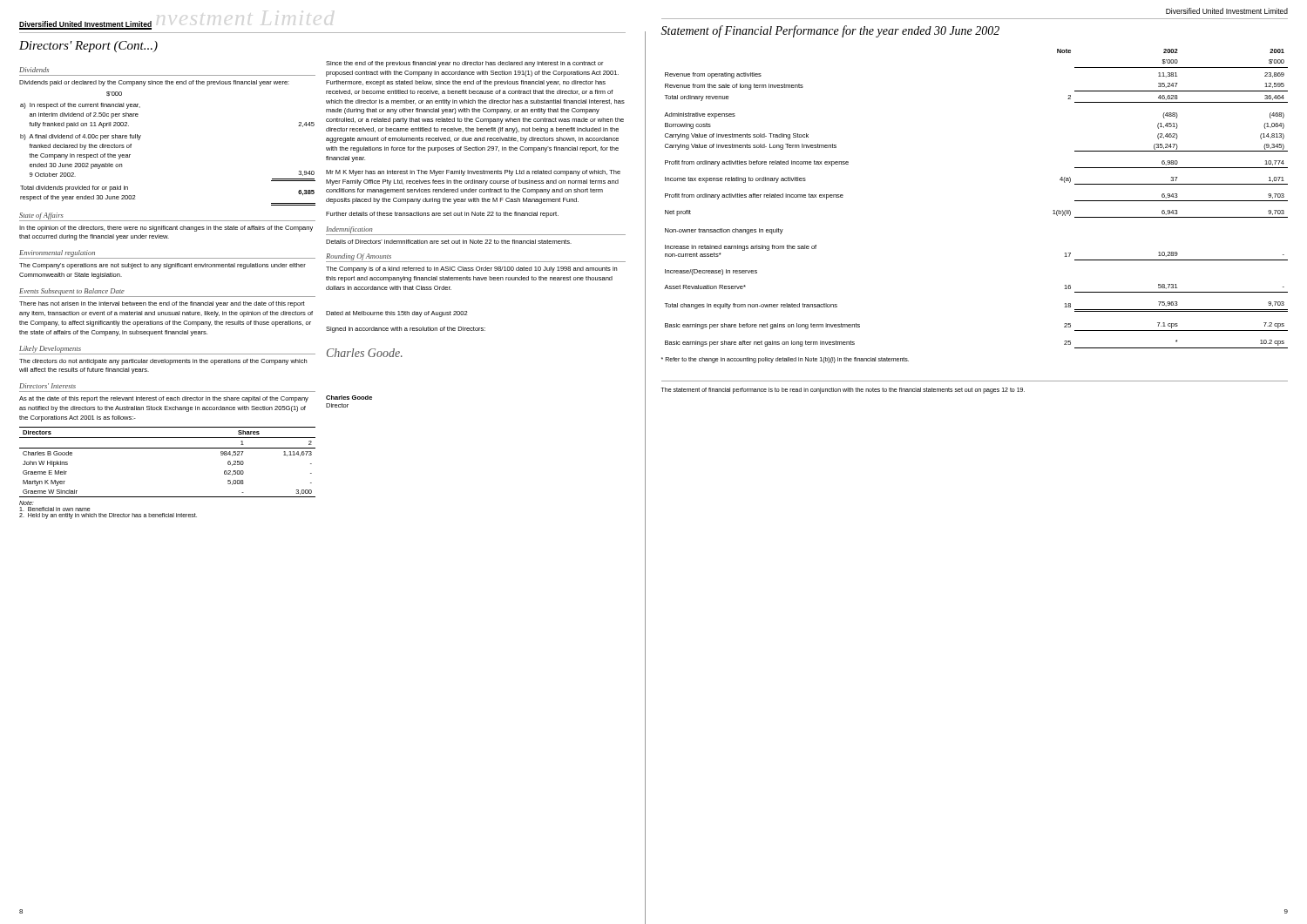The width and height of the screenshot is (1307, 924).
Task: Navigate to the text block starting "The statement of financial performance"
Action: tap(843, 390)
